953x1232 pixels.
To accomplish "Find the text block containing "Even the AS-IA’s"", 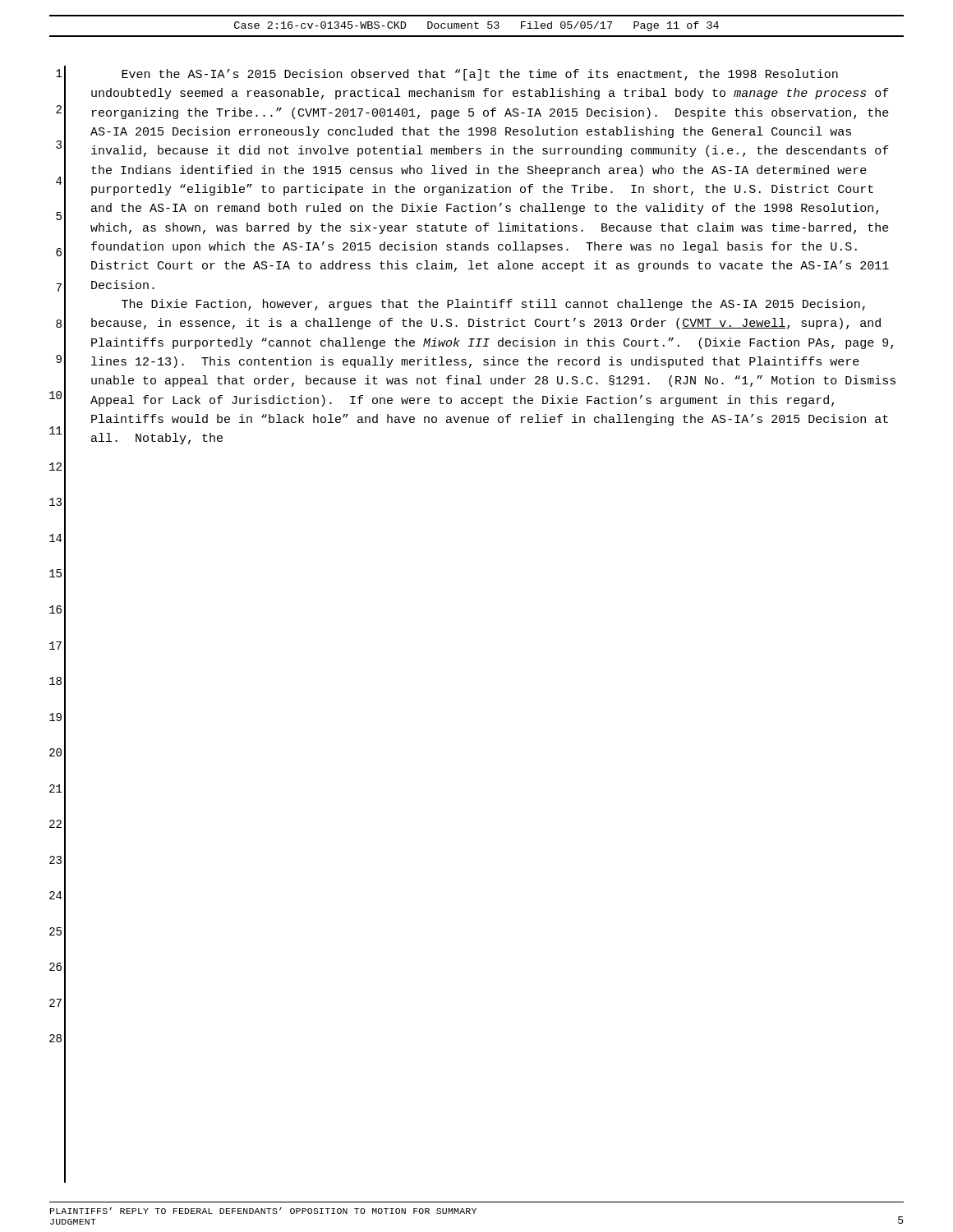I will (x=497, y=257).
